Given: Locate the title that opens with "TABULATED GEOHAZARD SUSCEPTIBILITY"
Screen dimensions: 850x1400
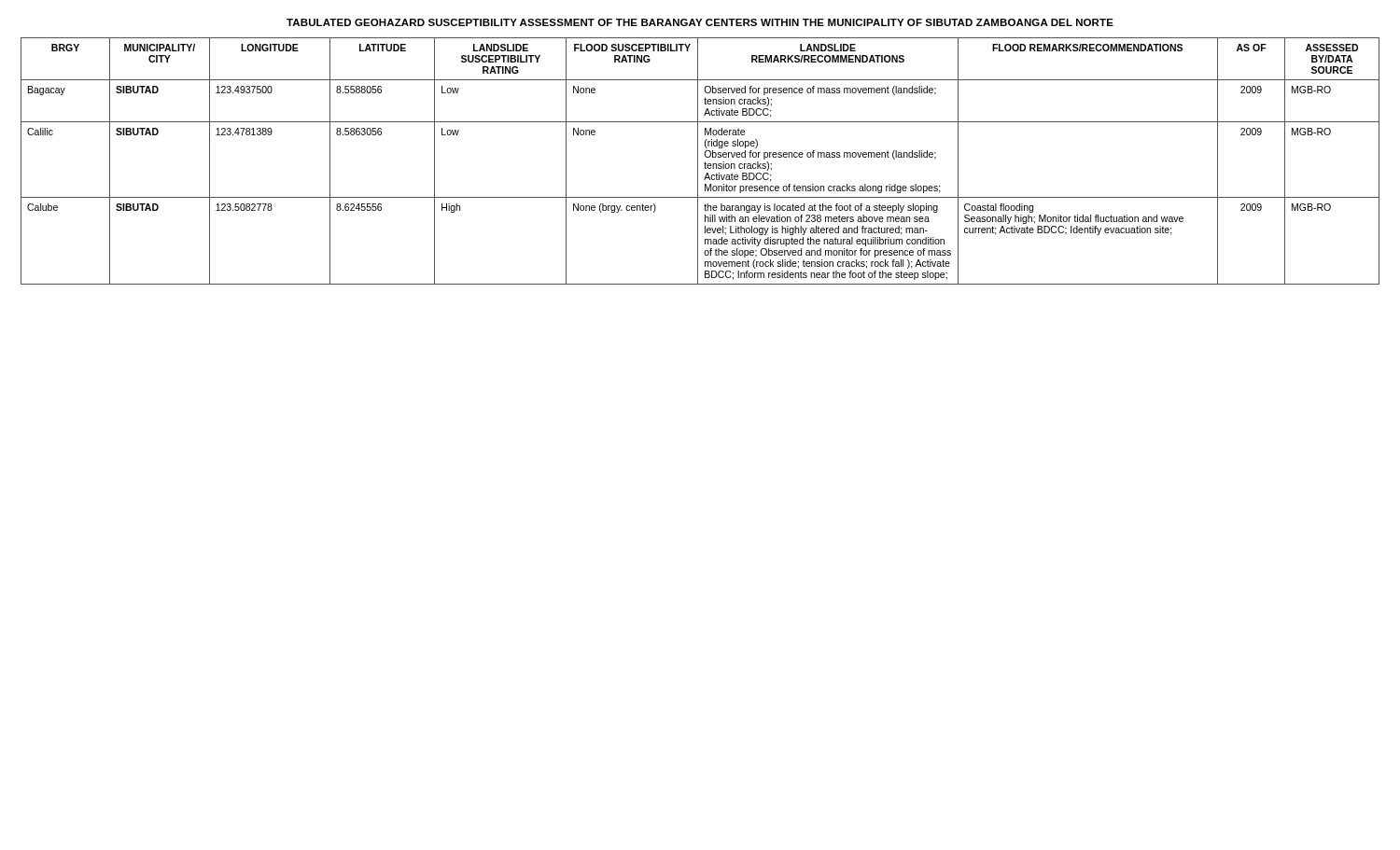Looking at the screenshot, I should [700, 22].
